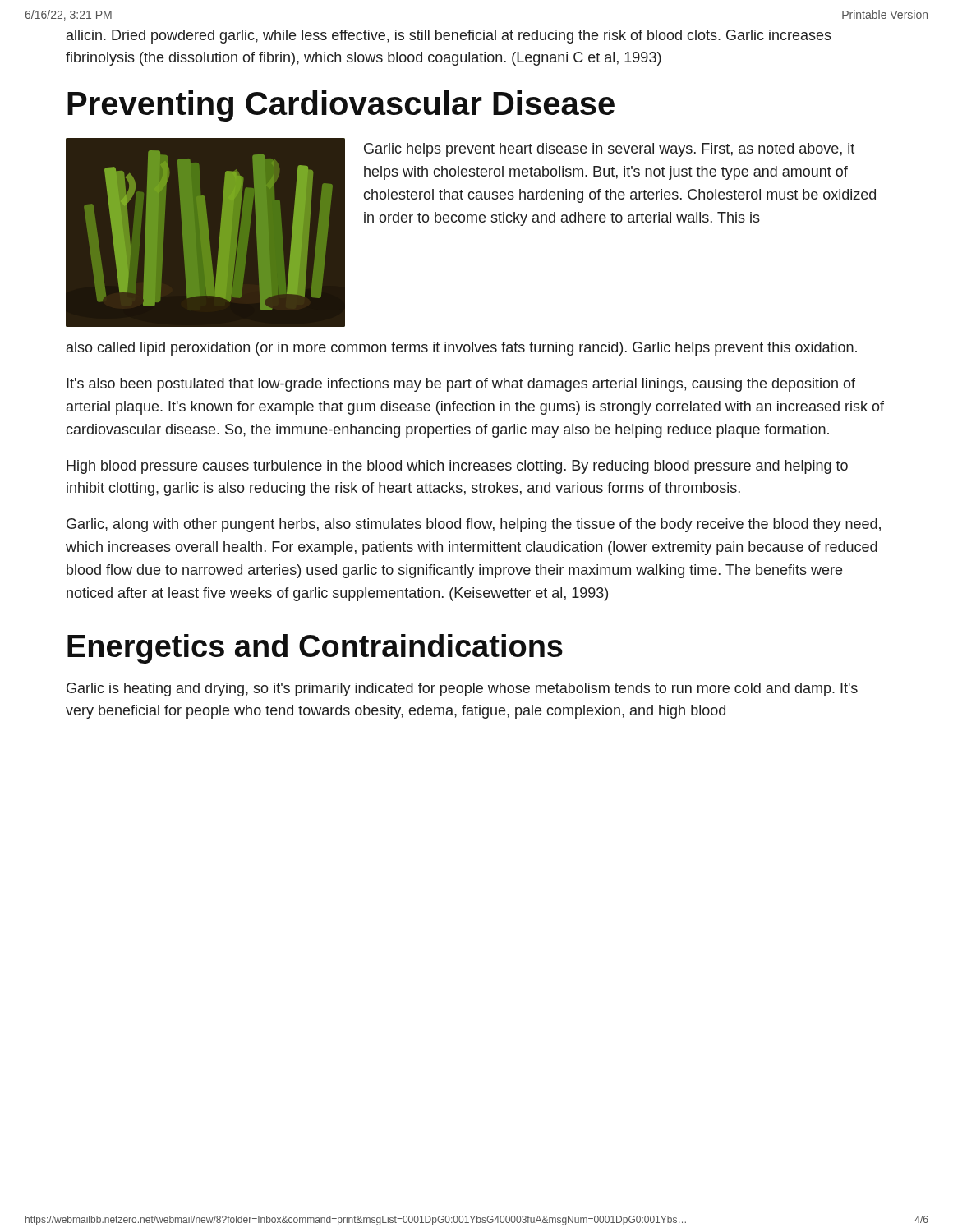Where is the passage that starts "It's also been postulated that low-grade infections"?
This screenshot has height=1232, width=953.
(x=475, y=406)
